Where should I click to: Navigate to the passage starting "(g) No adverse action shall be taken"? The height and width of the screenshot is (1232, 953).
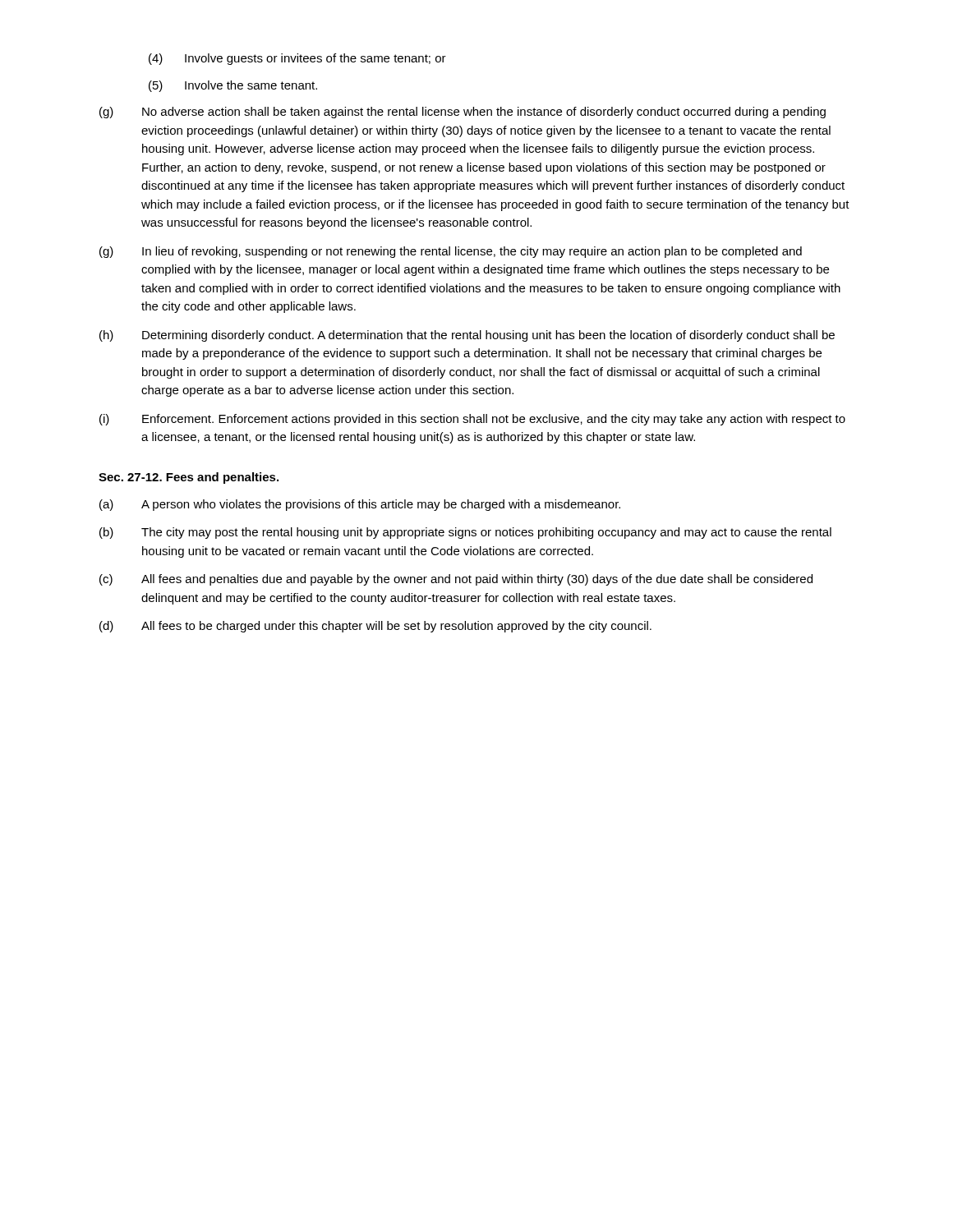[x=476, y=167]
